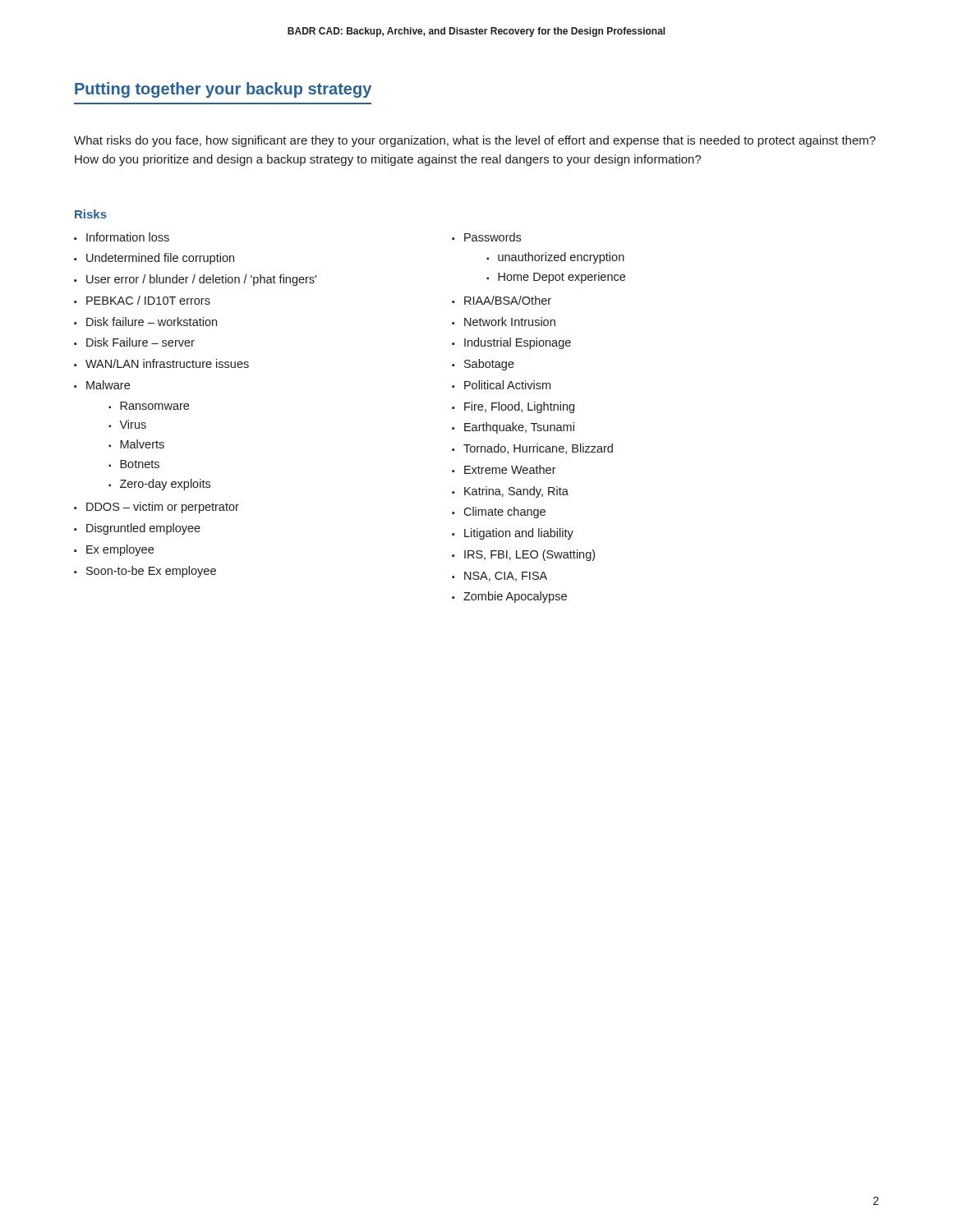The height and width of the screenshot is (1232, 953).
Task: Locate the text "unauthorized encryption"
Action: pyautogui.click(x=561, y=258)
